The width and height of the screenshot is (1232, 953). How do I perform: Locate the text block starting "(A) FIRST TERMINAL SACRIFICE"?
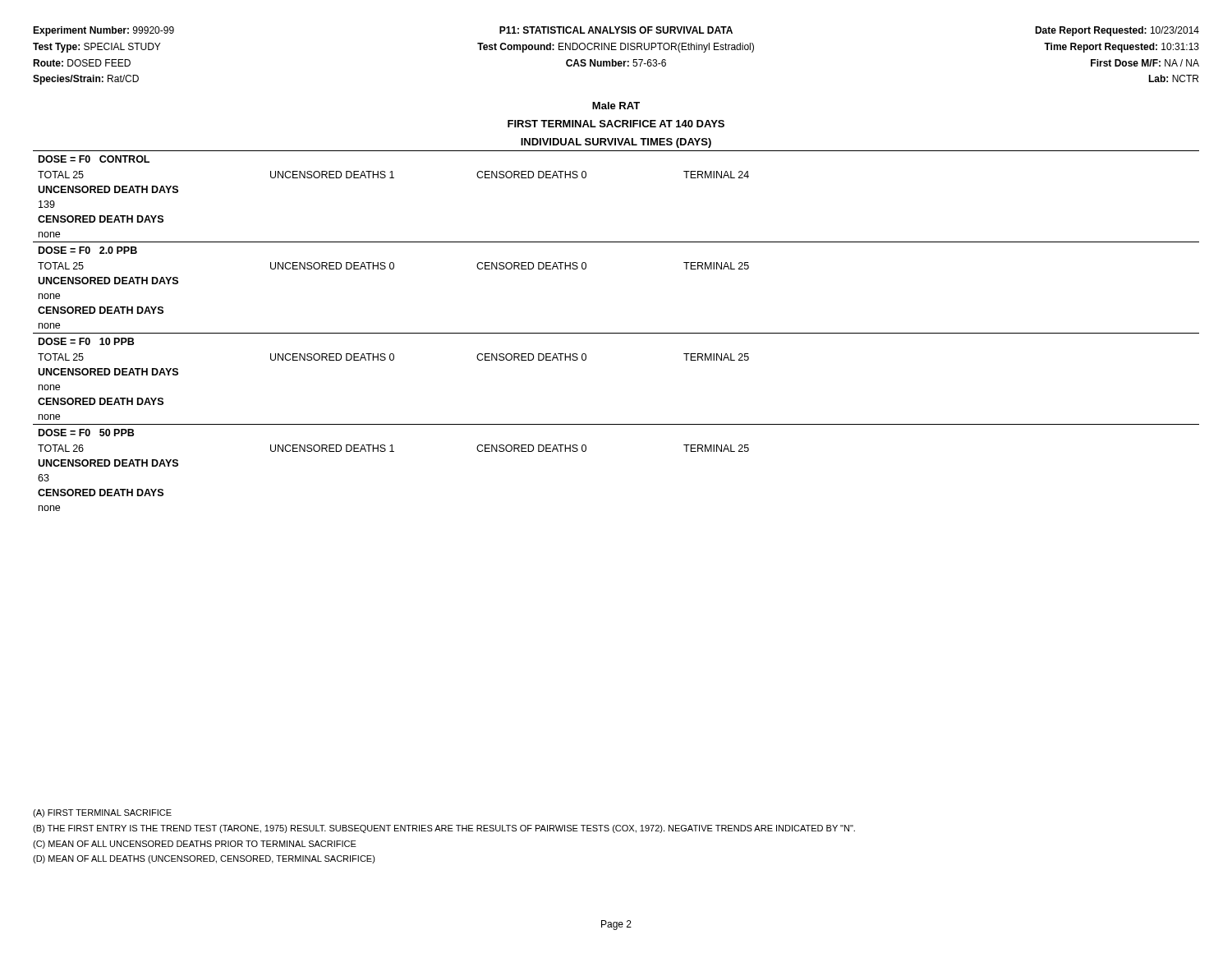coord(102,813)
